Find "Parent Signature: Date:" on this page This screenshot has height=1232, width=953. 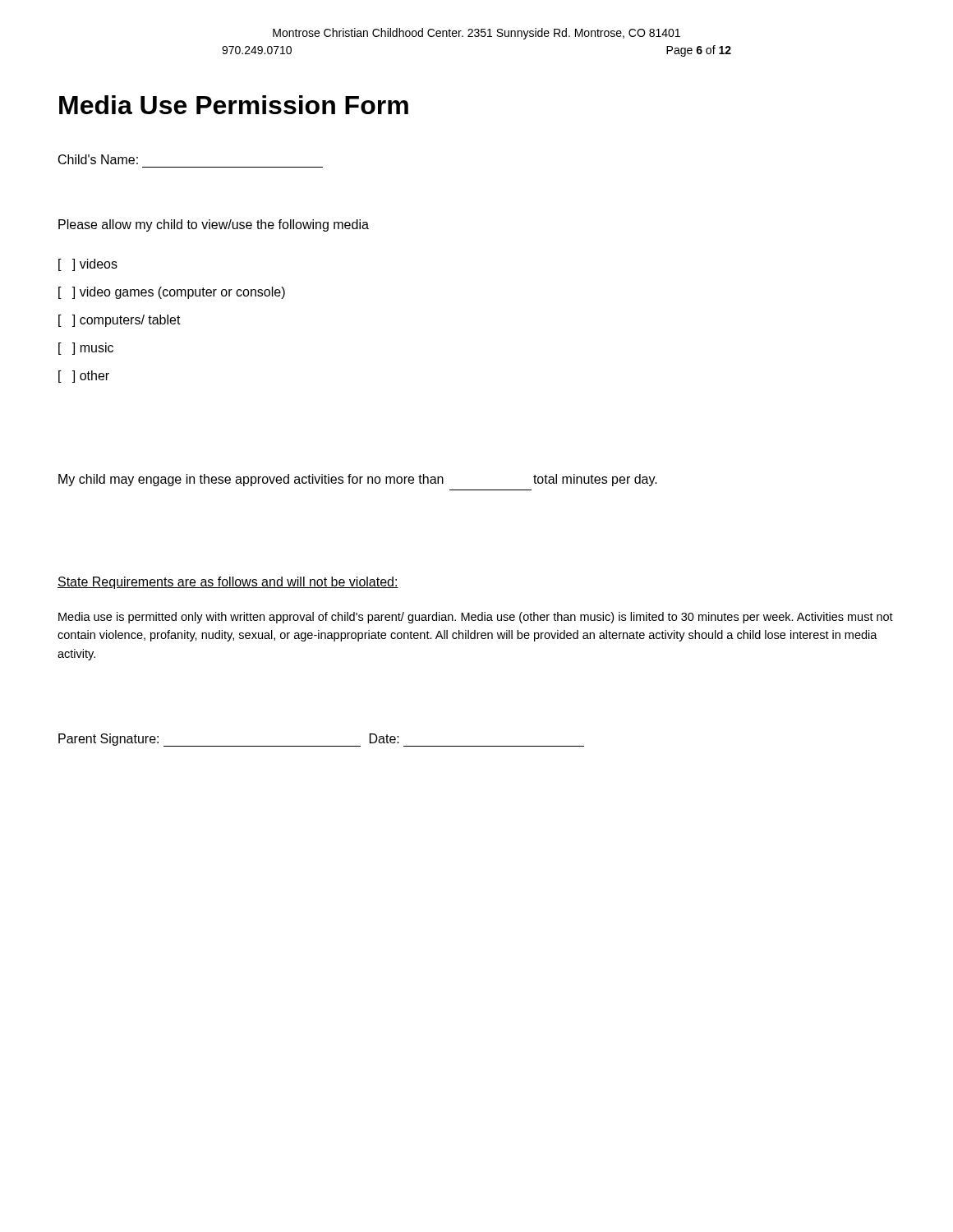pyautogui.click(x=321, y=739)
